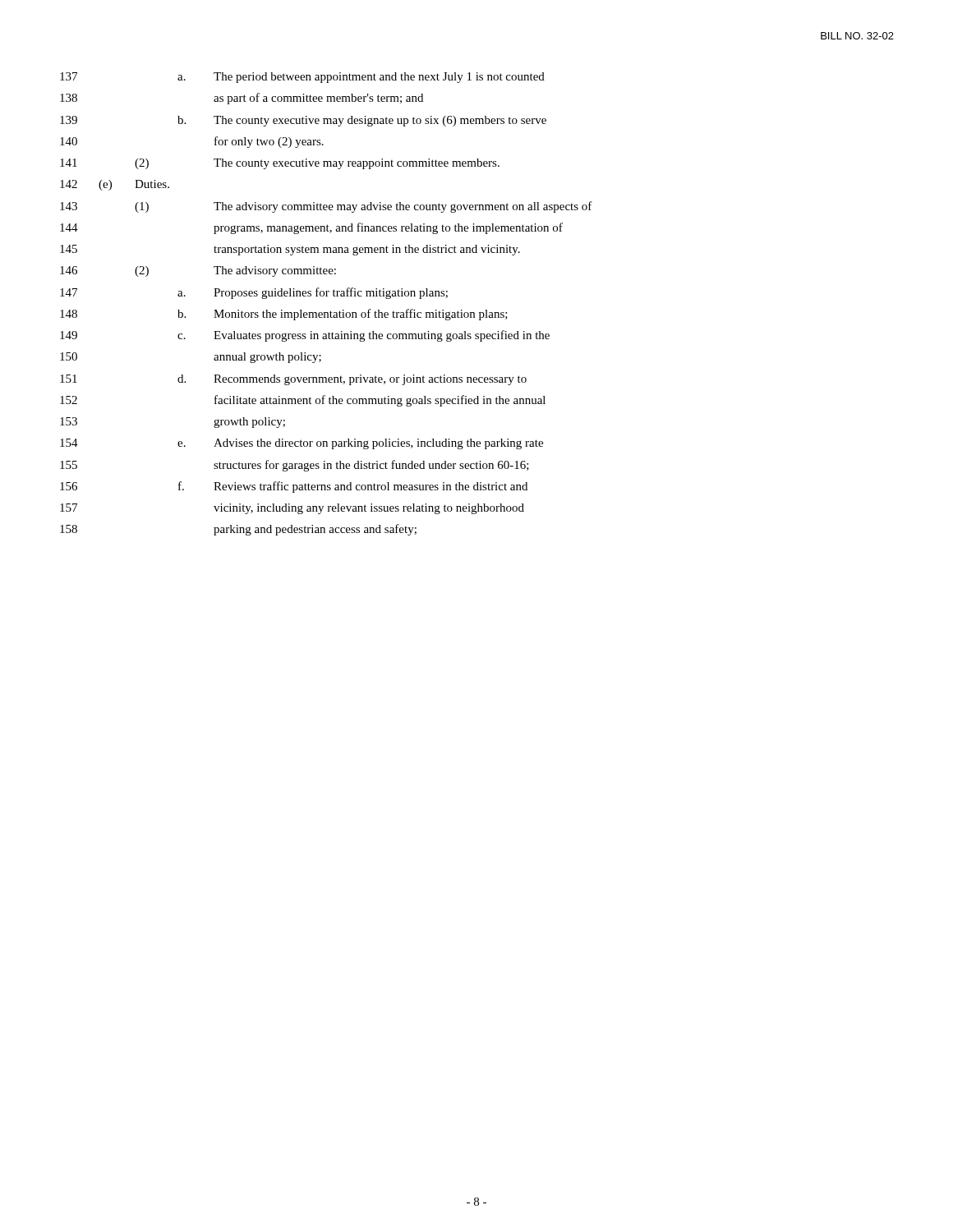Screen dimensions: 1232x953
Task: Find the block starting "157 vicinity, including any relevant issues relating to"
Action: point(476,508)
